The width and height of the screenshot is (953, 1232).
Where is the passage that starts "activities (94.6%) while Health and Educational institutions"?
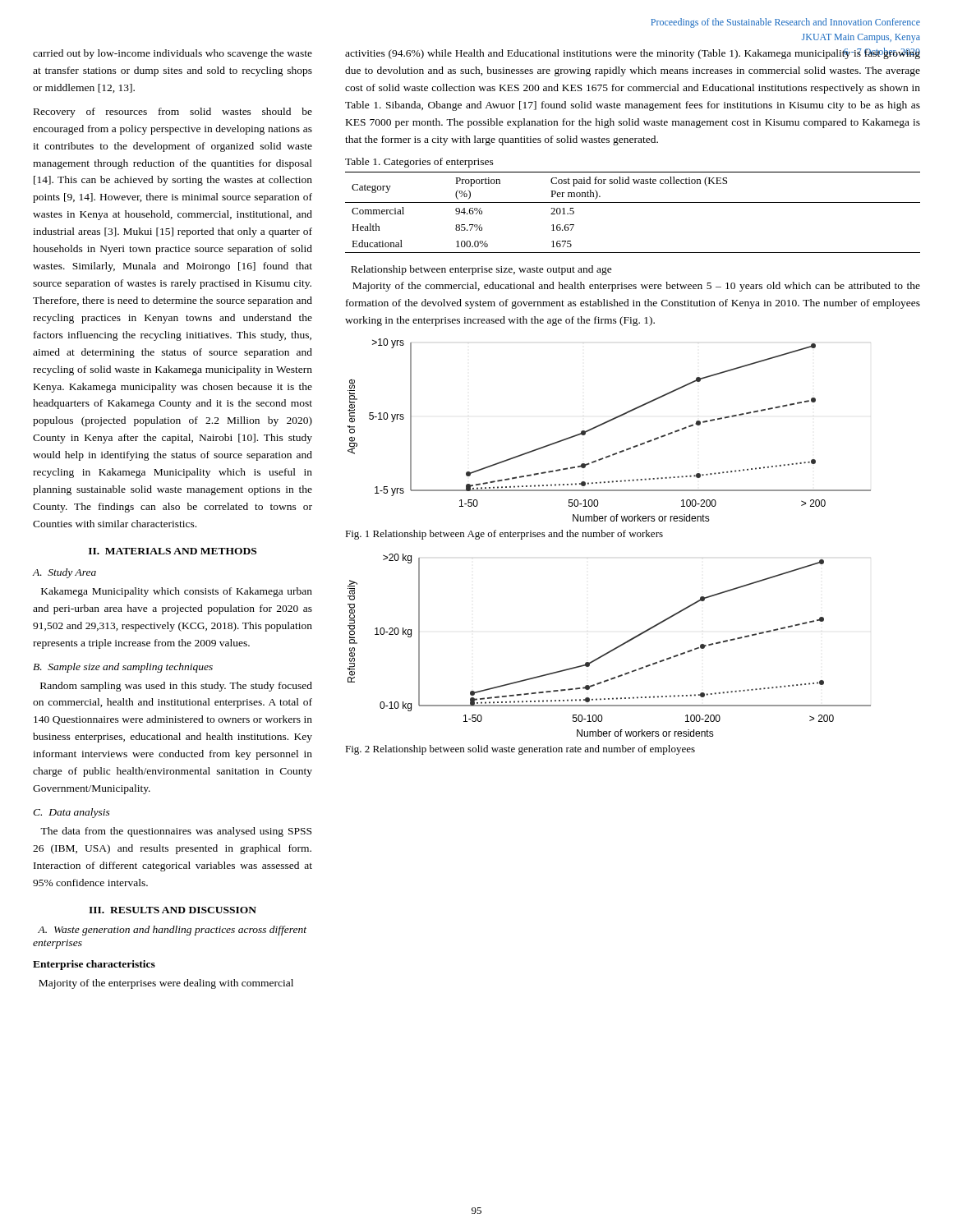(633, 96)
